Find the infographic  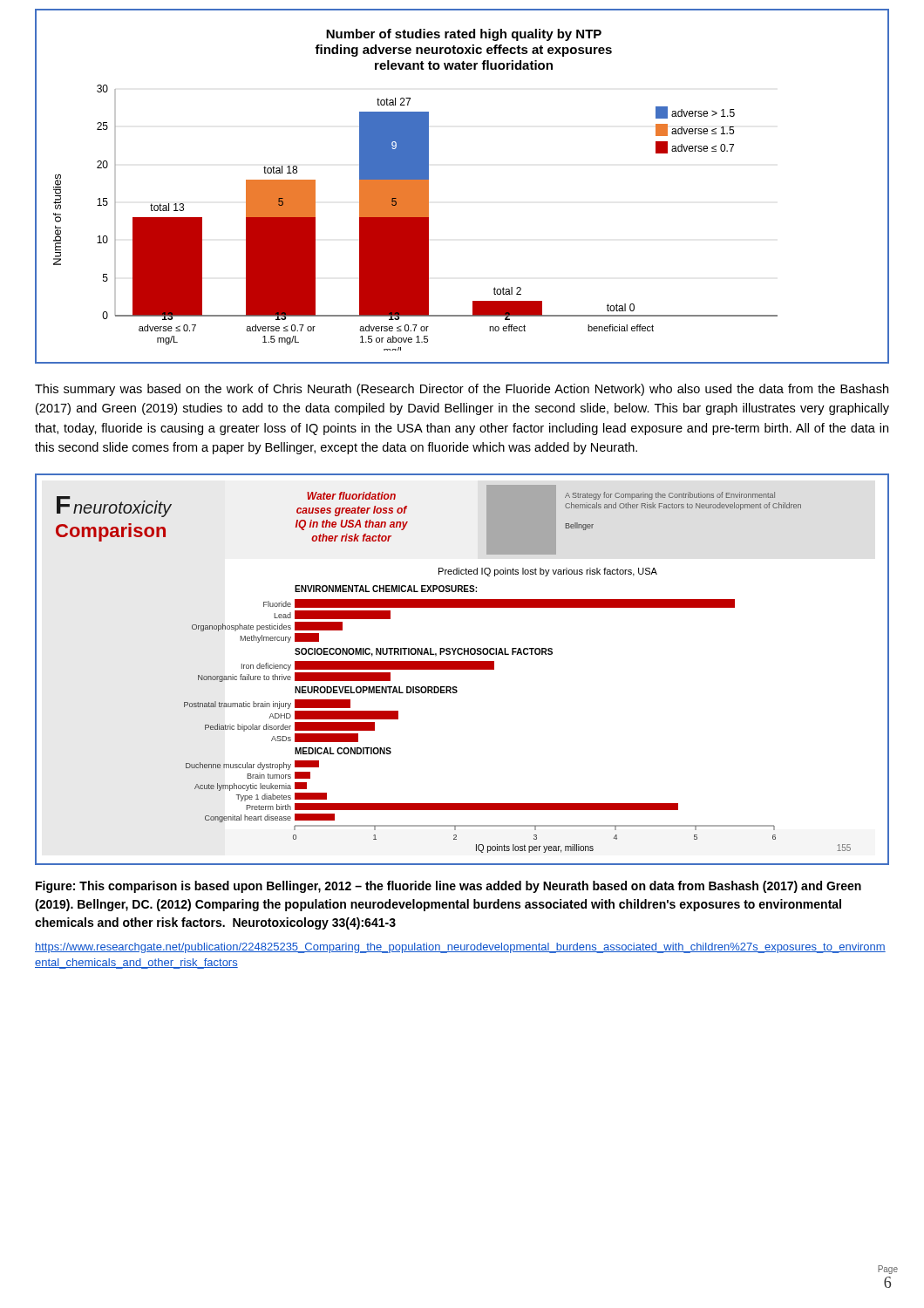[x=462, y=669]
